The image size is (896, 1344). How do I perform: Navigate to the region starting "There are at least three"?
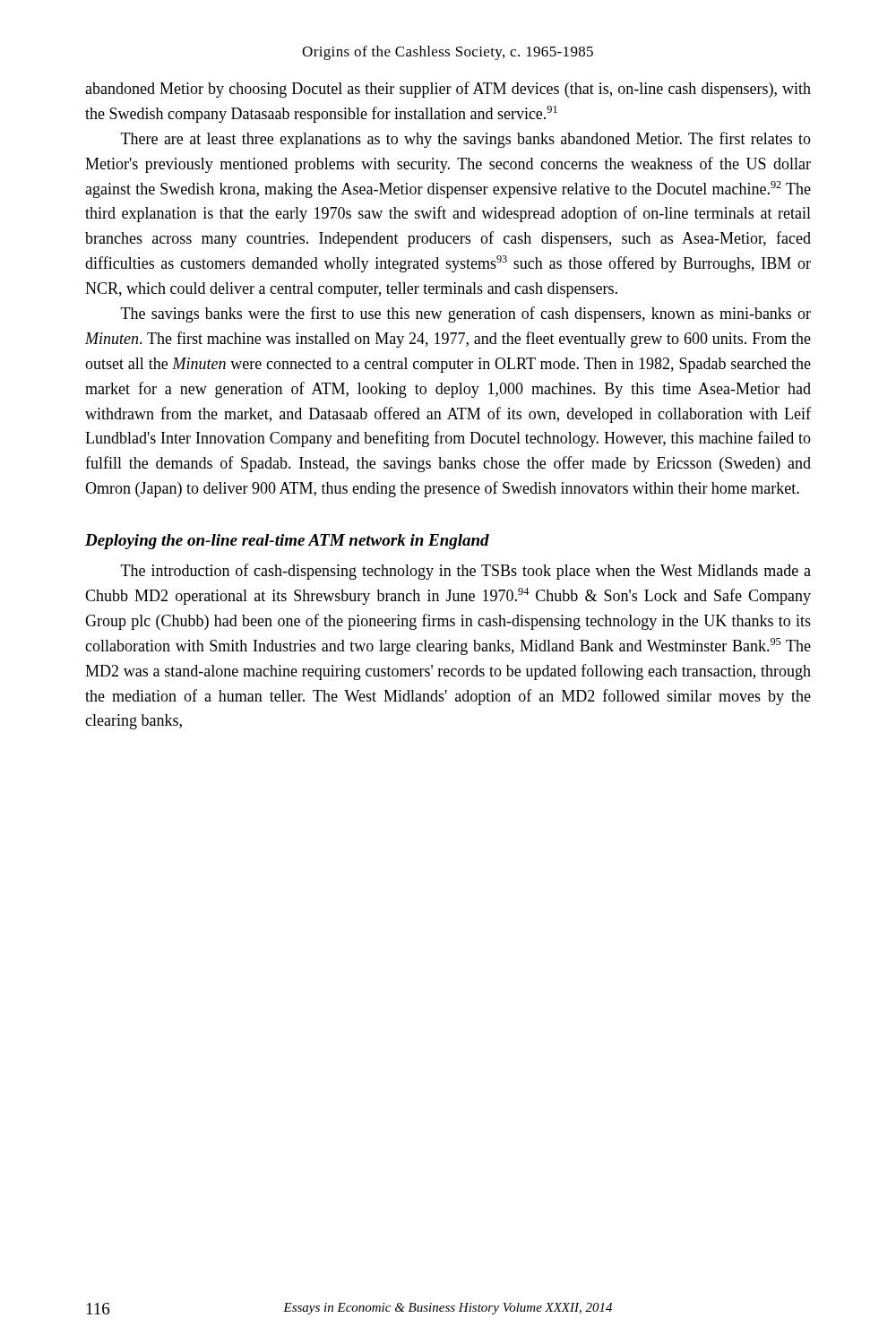pyautogui.click(x=448, y=215)
